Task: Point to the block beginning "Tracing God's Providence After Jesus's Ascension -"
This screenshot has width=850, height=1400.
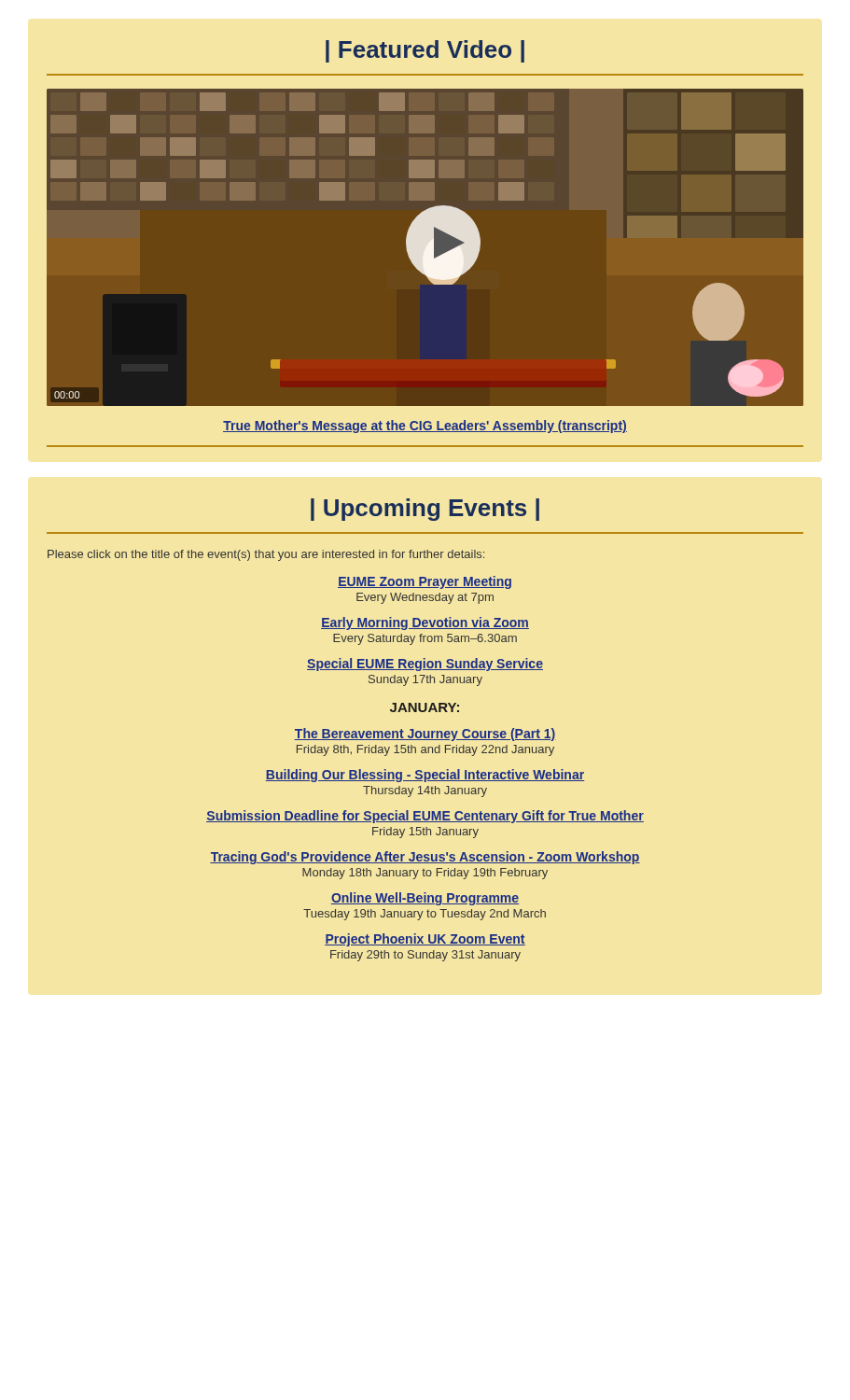Action: coord(425,864)
